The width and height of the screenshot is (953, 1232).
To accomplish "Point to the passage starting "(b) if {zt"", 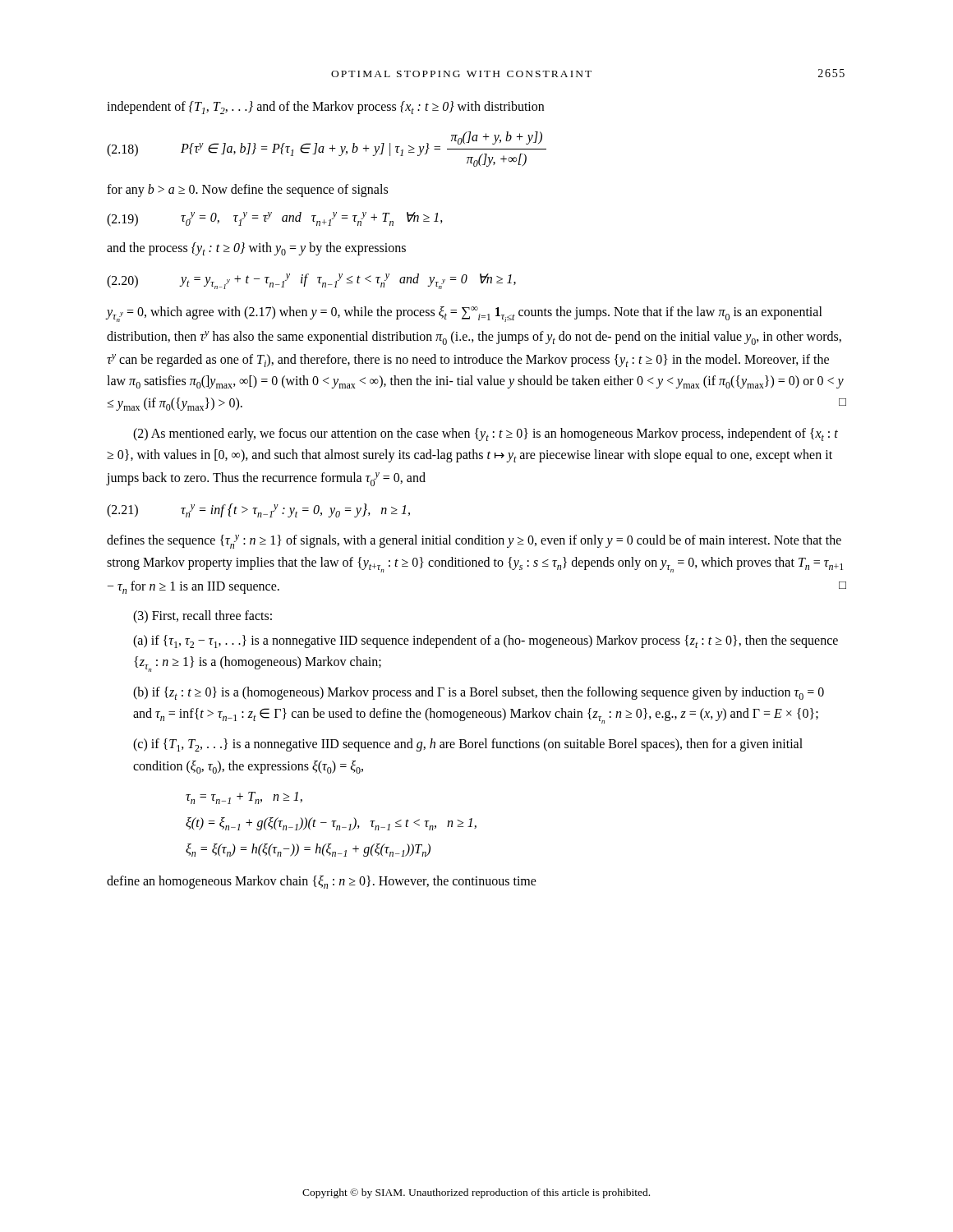I will pos(479,705).
